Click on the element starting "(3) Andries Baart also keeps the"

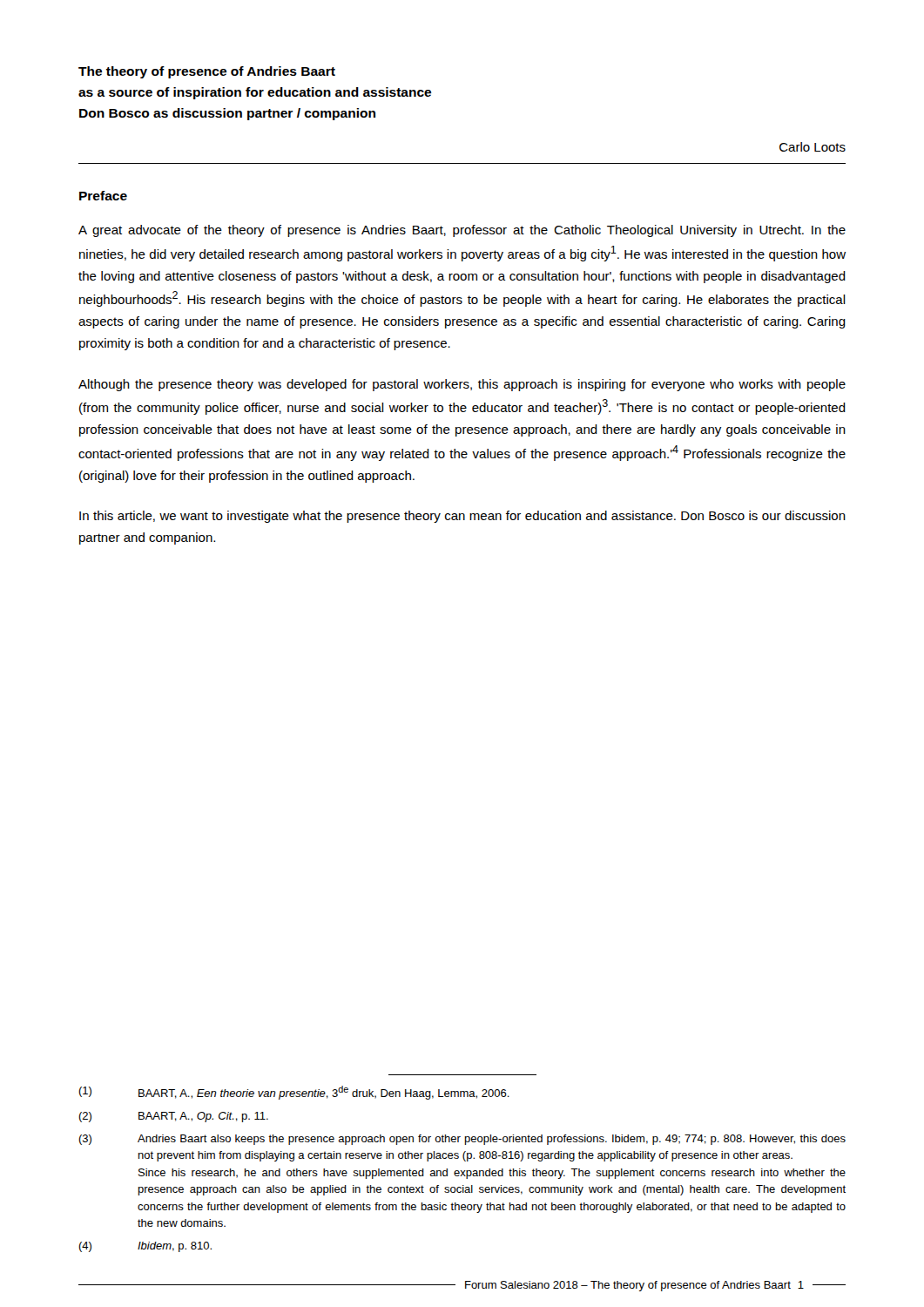coord(462,1181)
